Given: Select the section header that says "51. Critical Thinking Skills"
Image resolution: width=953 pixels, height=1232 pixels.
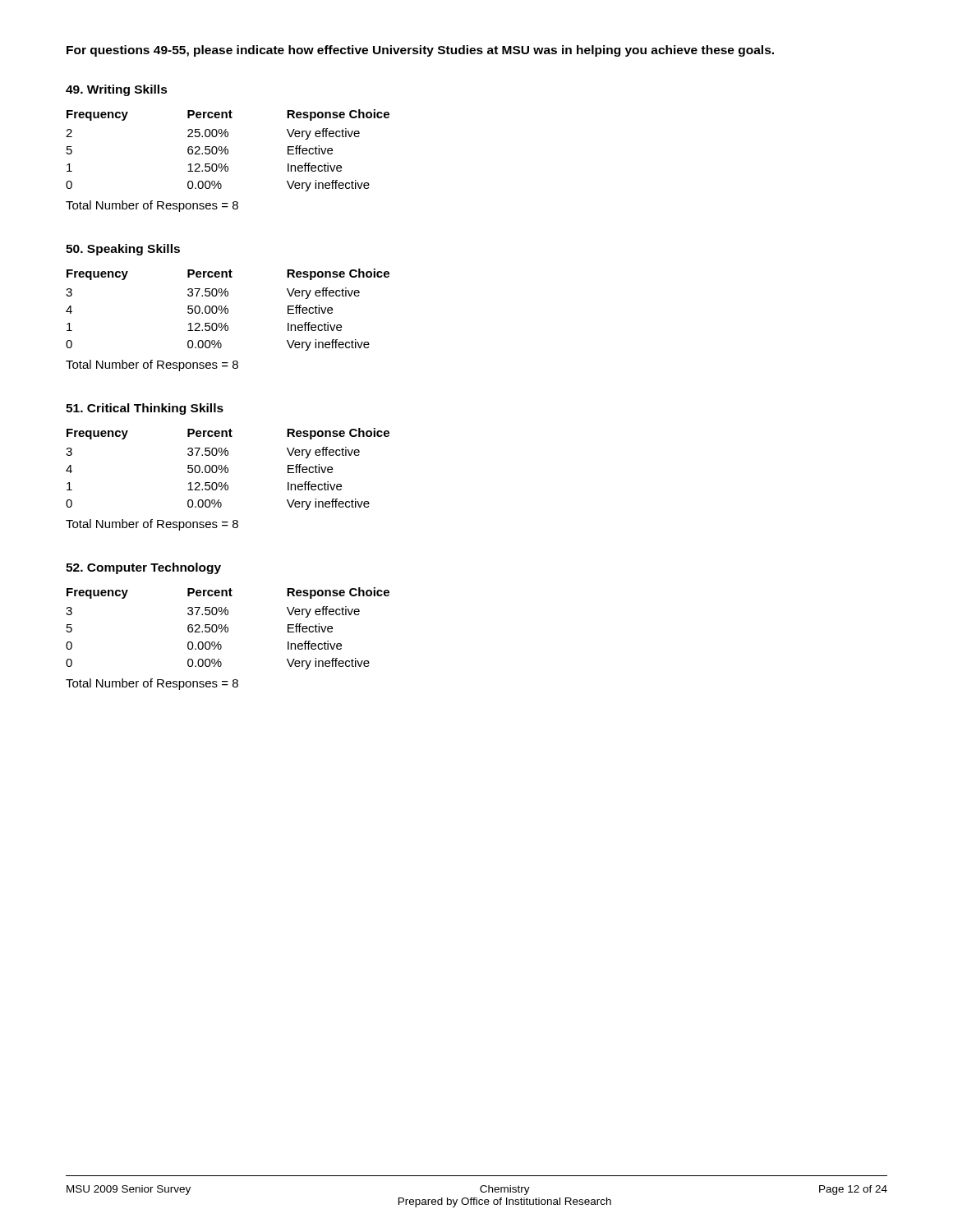Looking at the screenshot, I should click(145, 408).
